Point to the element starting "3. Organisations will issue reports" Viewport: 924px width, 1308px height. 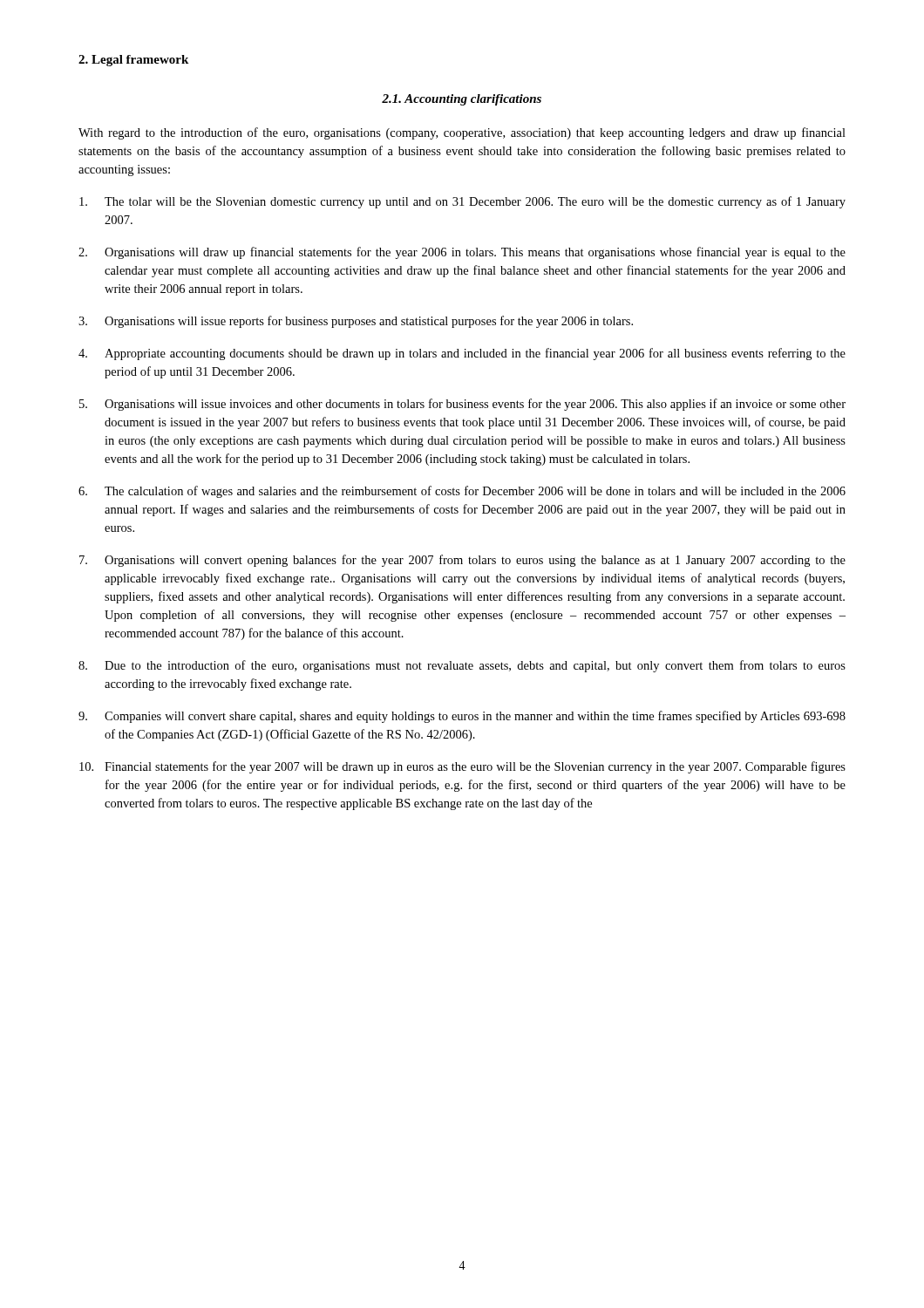462,322
